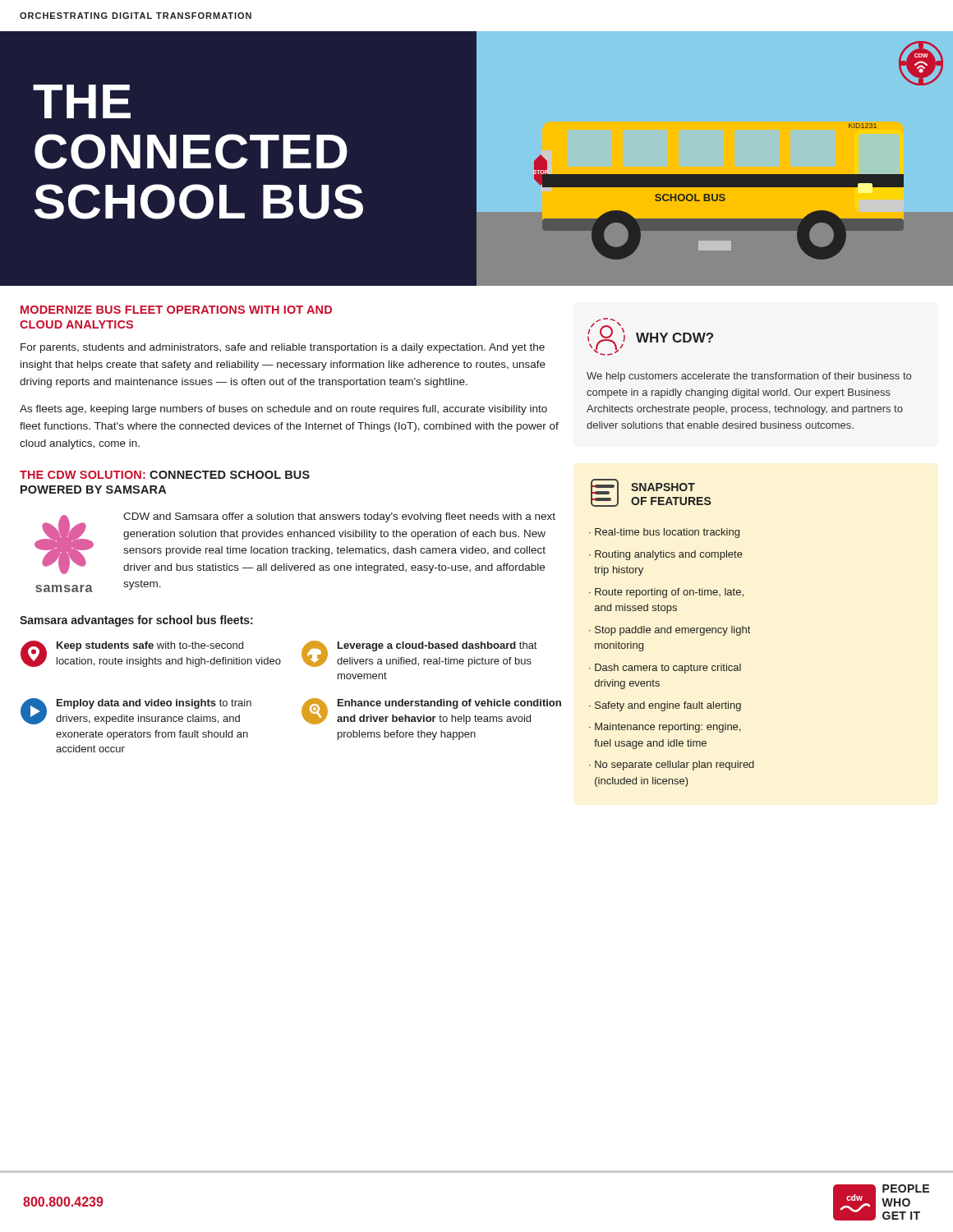Locate the element starting "Enhance understanding of vehicle condition and driver"
The width and height of the screenshot is (953, 1232).
[431, 719]
